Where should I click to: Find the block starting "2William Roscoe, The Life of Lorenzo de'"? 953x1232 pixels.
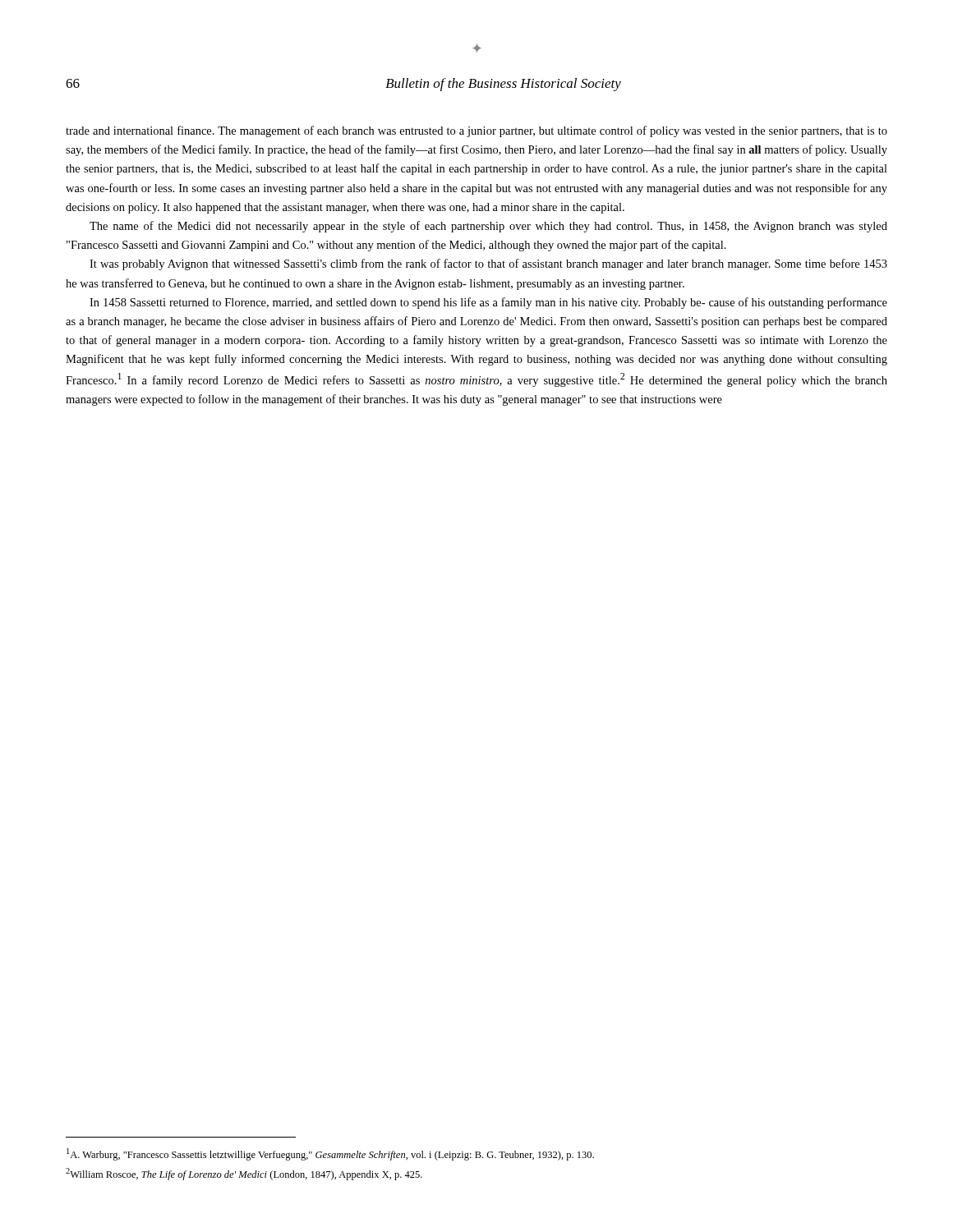[244, 1173]
